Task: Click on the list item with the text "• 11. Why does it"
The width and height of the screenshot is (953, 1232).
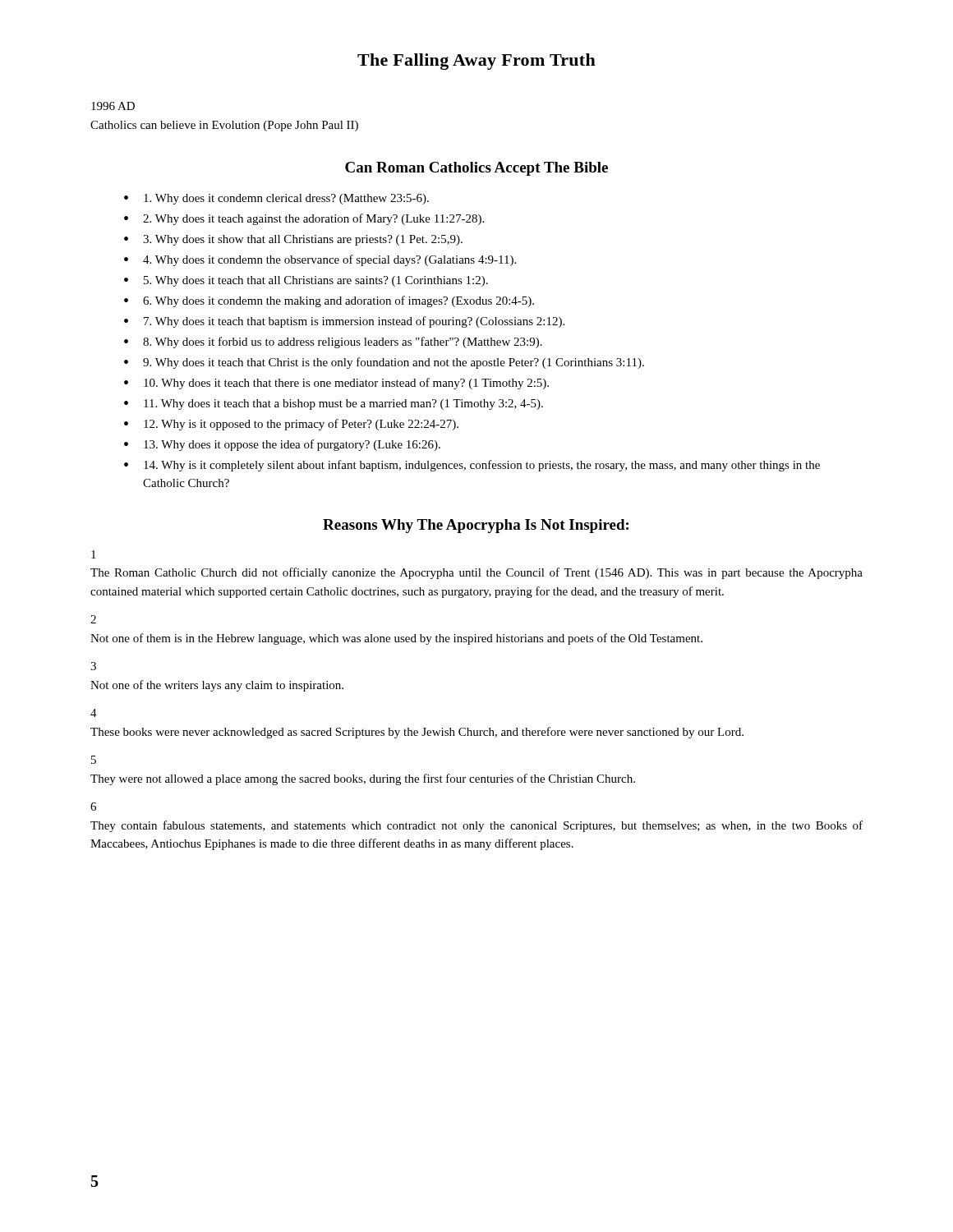Action: click(493, 404)
